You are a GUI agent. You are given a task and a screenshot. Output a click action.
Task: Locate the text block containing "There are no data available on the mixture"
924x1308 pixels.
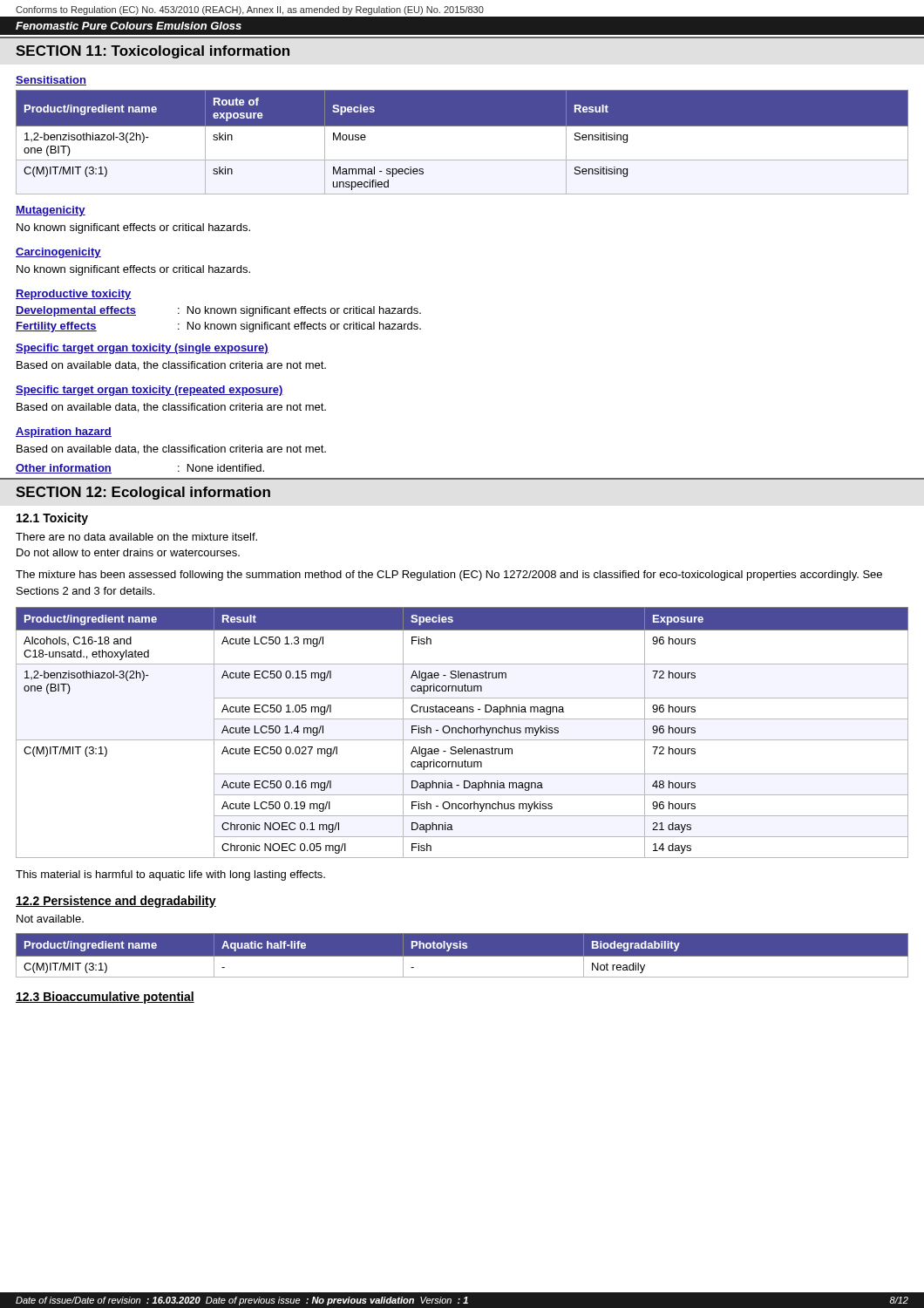[x=137, y=545]
